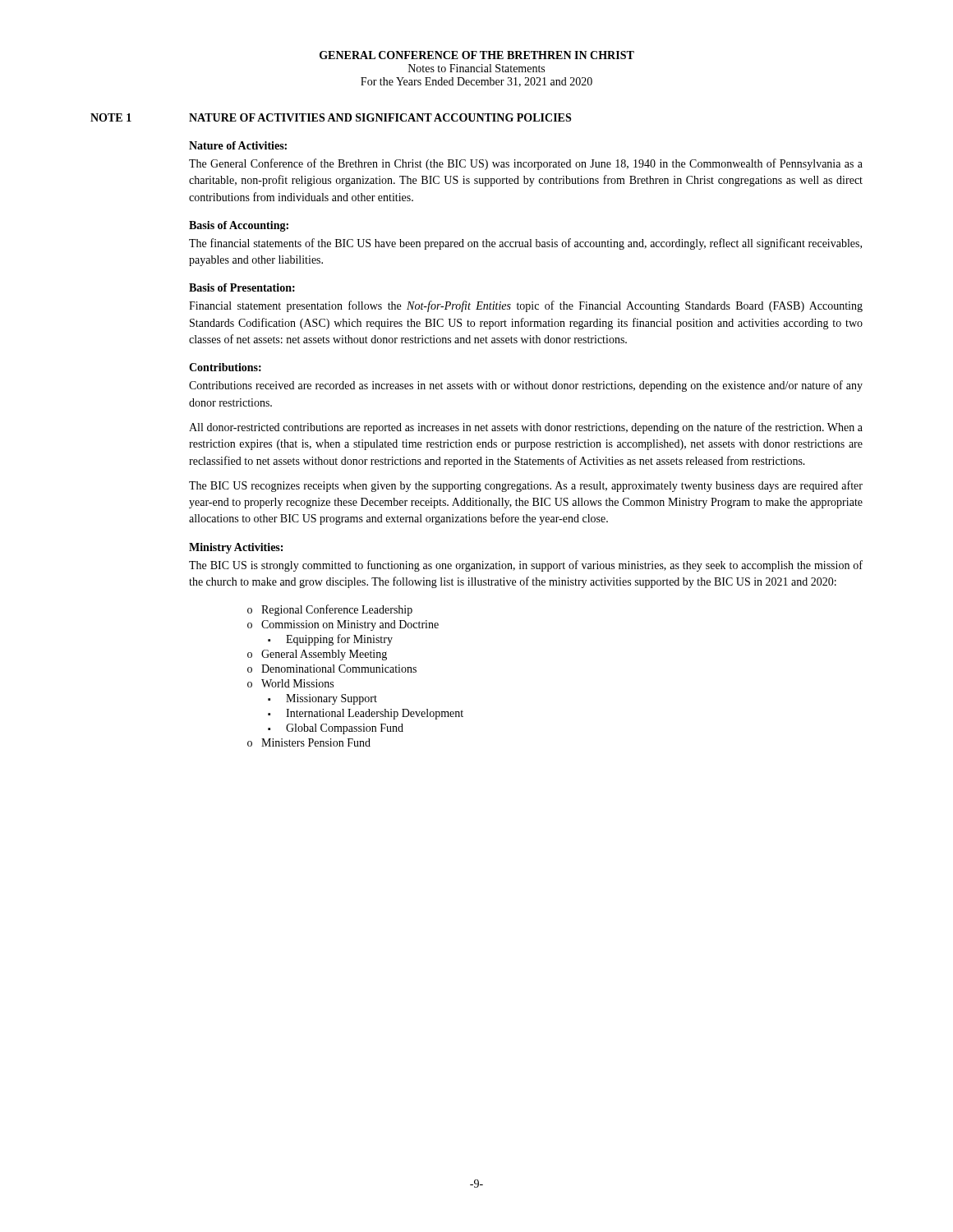The height and width of the screenshot is (1232, 953).
Task: Navigate to the text starting "Basis of Presentation: Financial statement presentation follows the"
Action: coord(526,315)
